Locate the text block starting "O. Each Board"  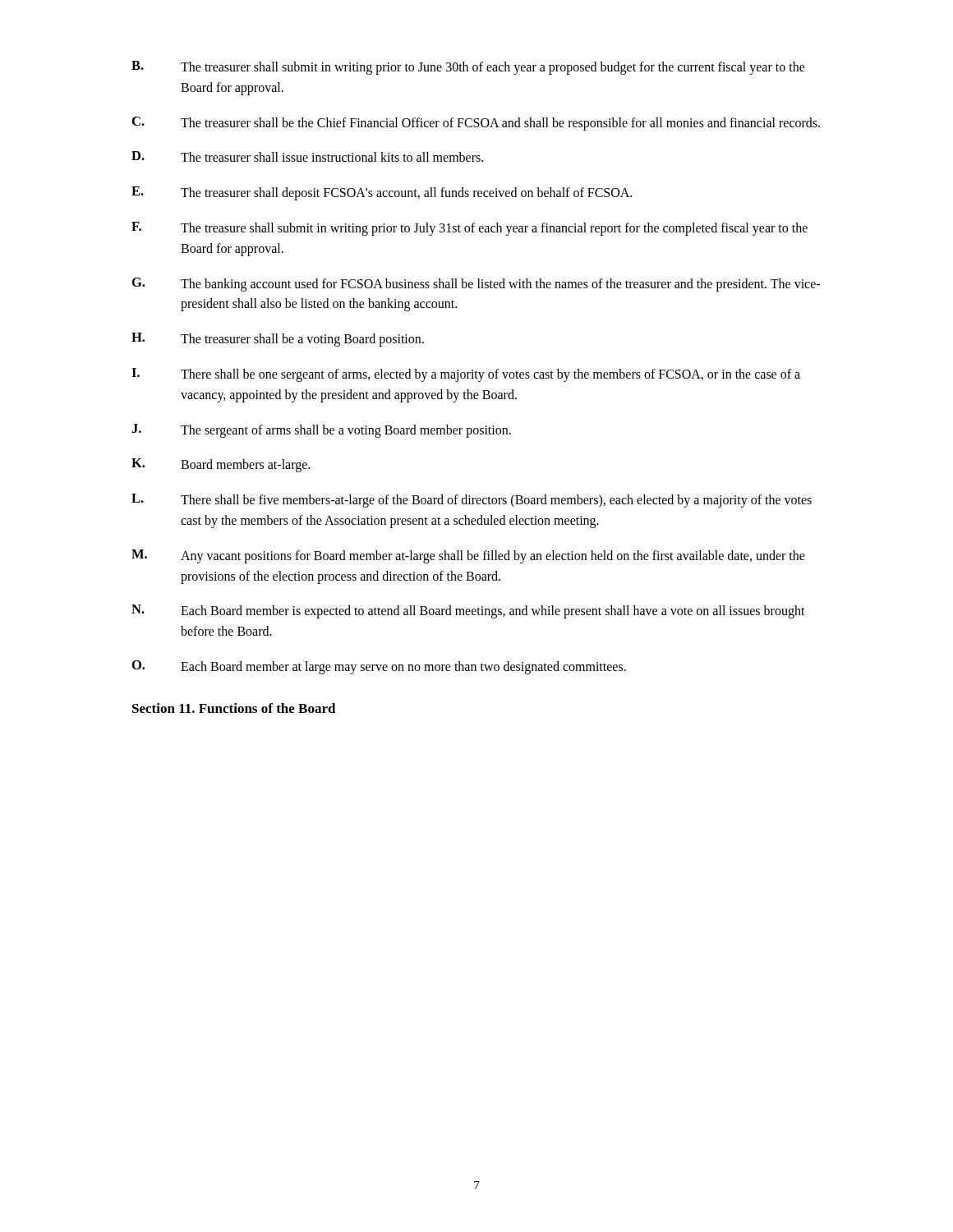click(x=379, y=667)
